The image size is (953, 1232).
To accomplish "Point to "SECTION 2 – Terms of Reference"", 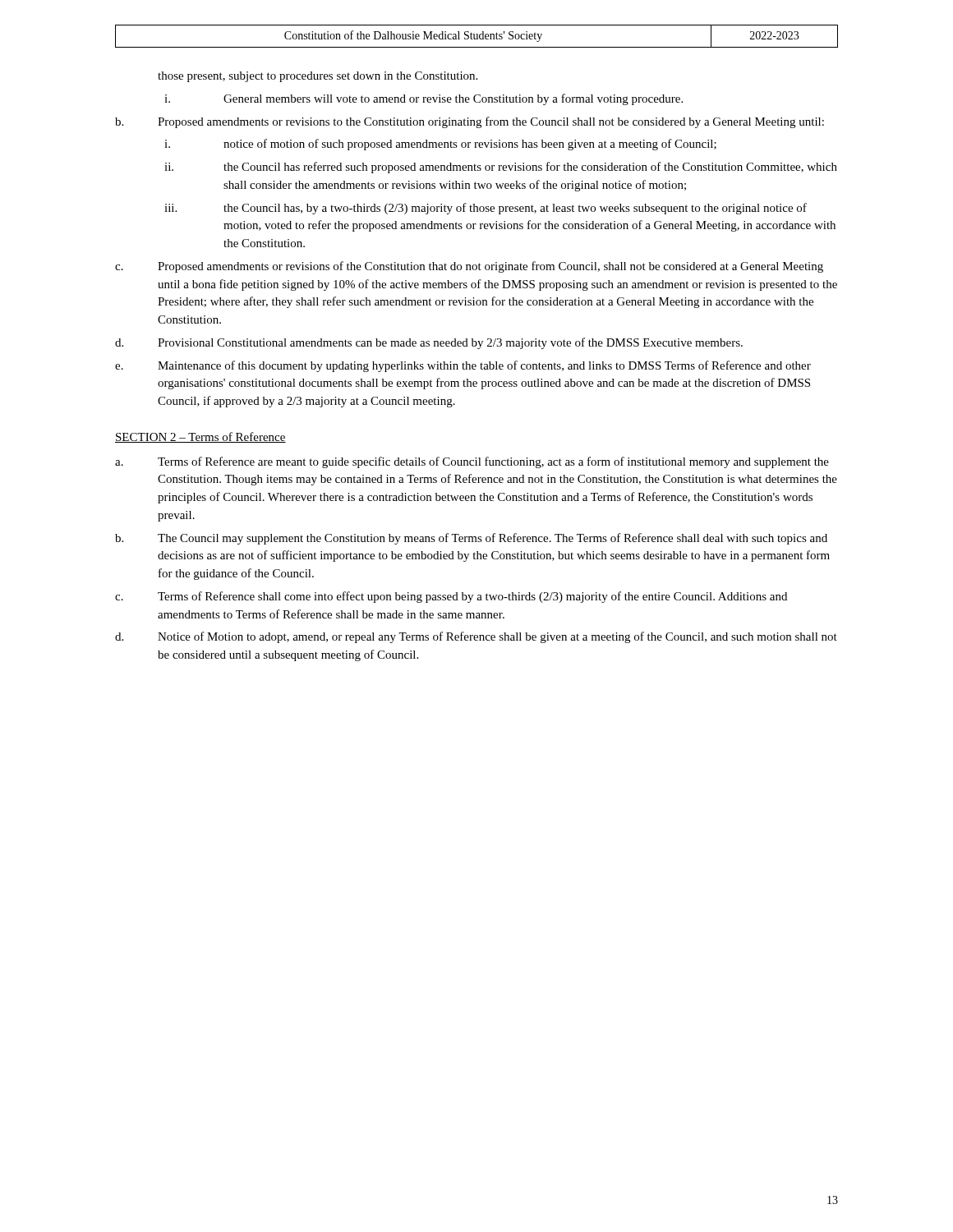I will point(200,437).
